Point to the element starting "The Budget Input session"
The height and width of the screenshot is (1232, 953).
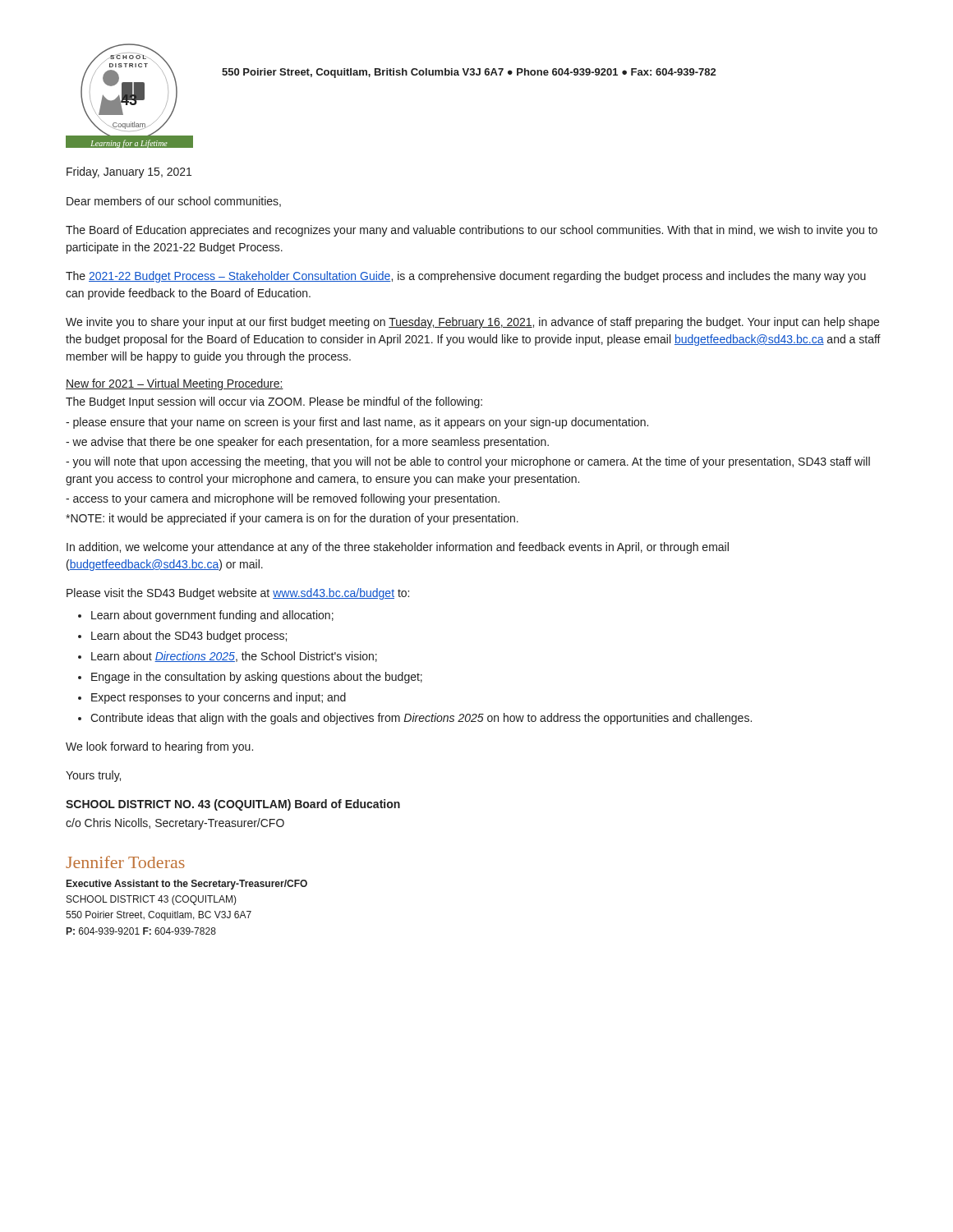coord(274,402)
